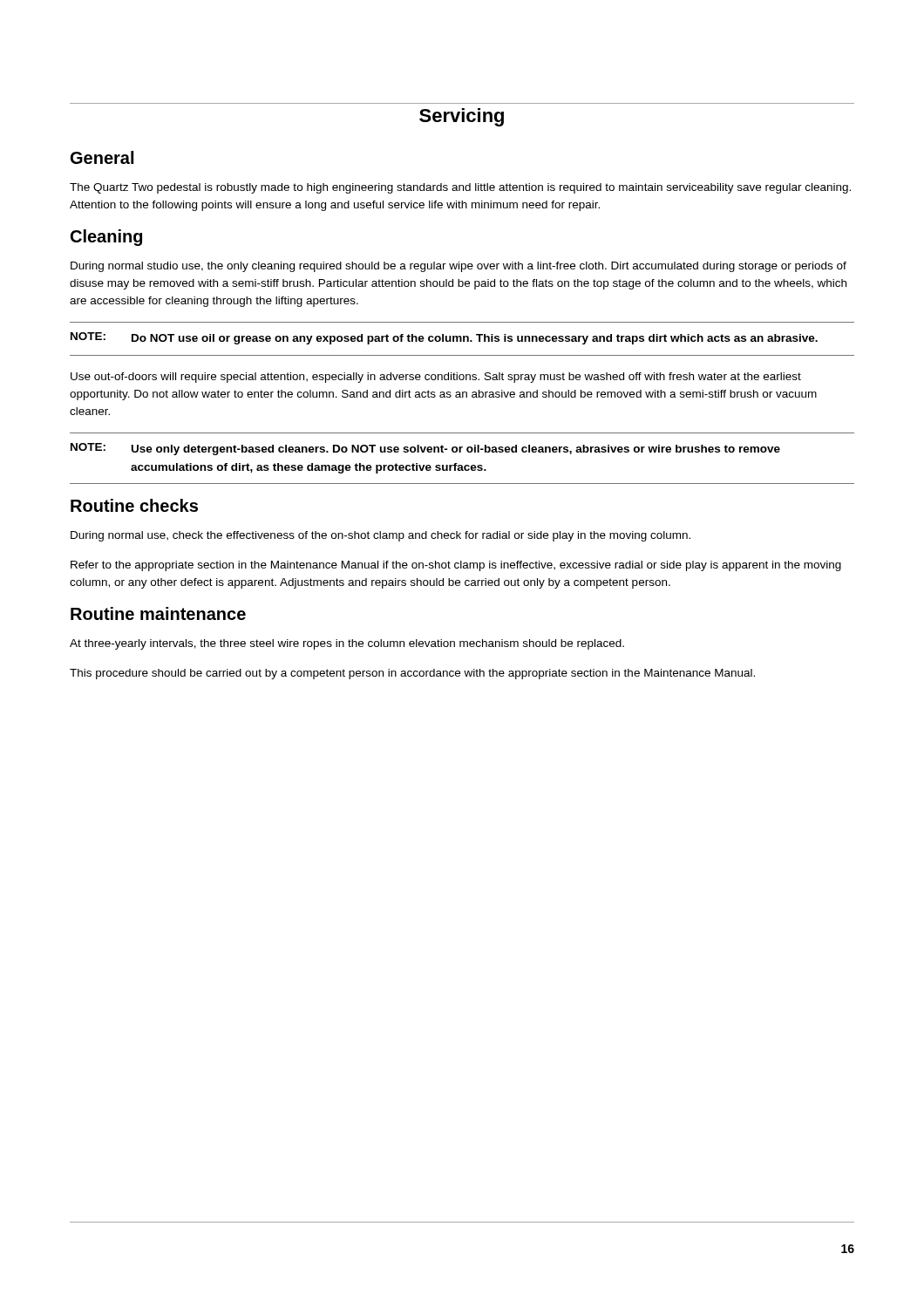The image size is (924, 1308).
Task: Locate the block of text that opens with "During normal studio use, the only cleaning required"
Action: (x=462, y=283)
